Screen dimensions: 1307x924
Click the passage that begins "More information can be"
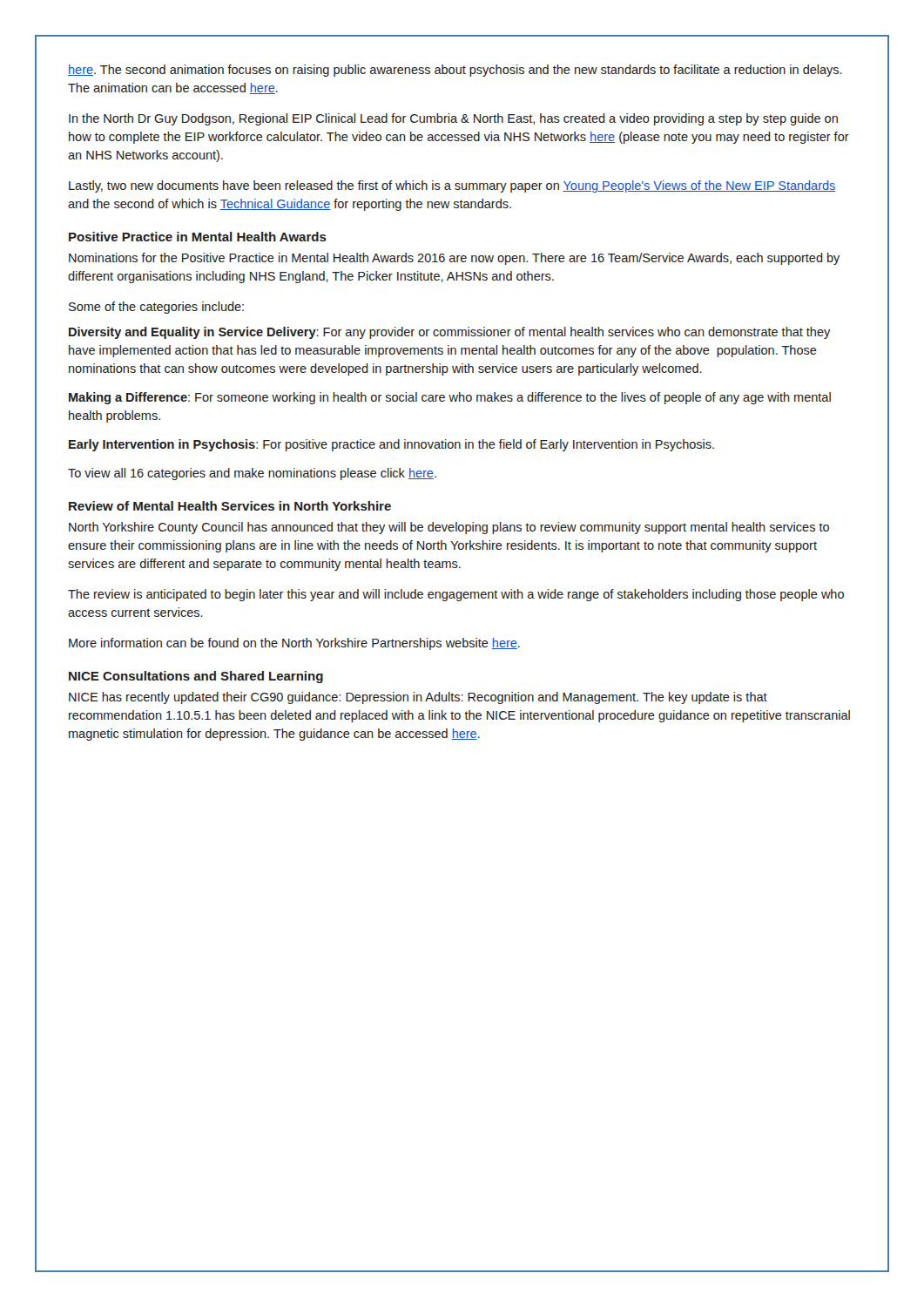pyautogui.click(x=294, y=643)
